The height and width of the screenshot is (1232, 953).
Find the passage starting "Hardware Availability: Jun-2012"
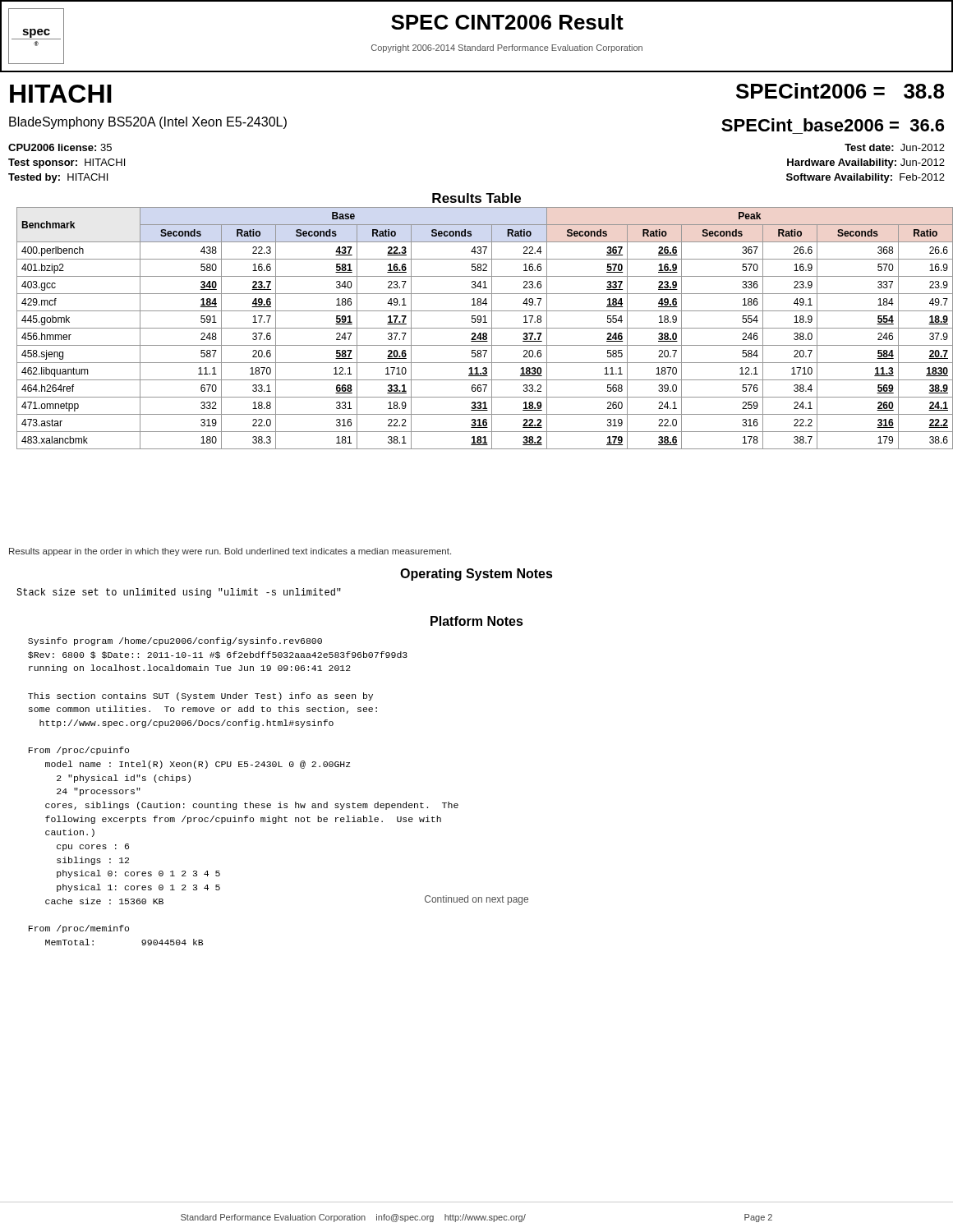click(x=866, y=162)
